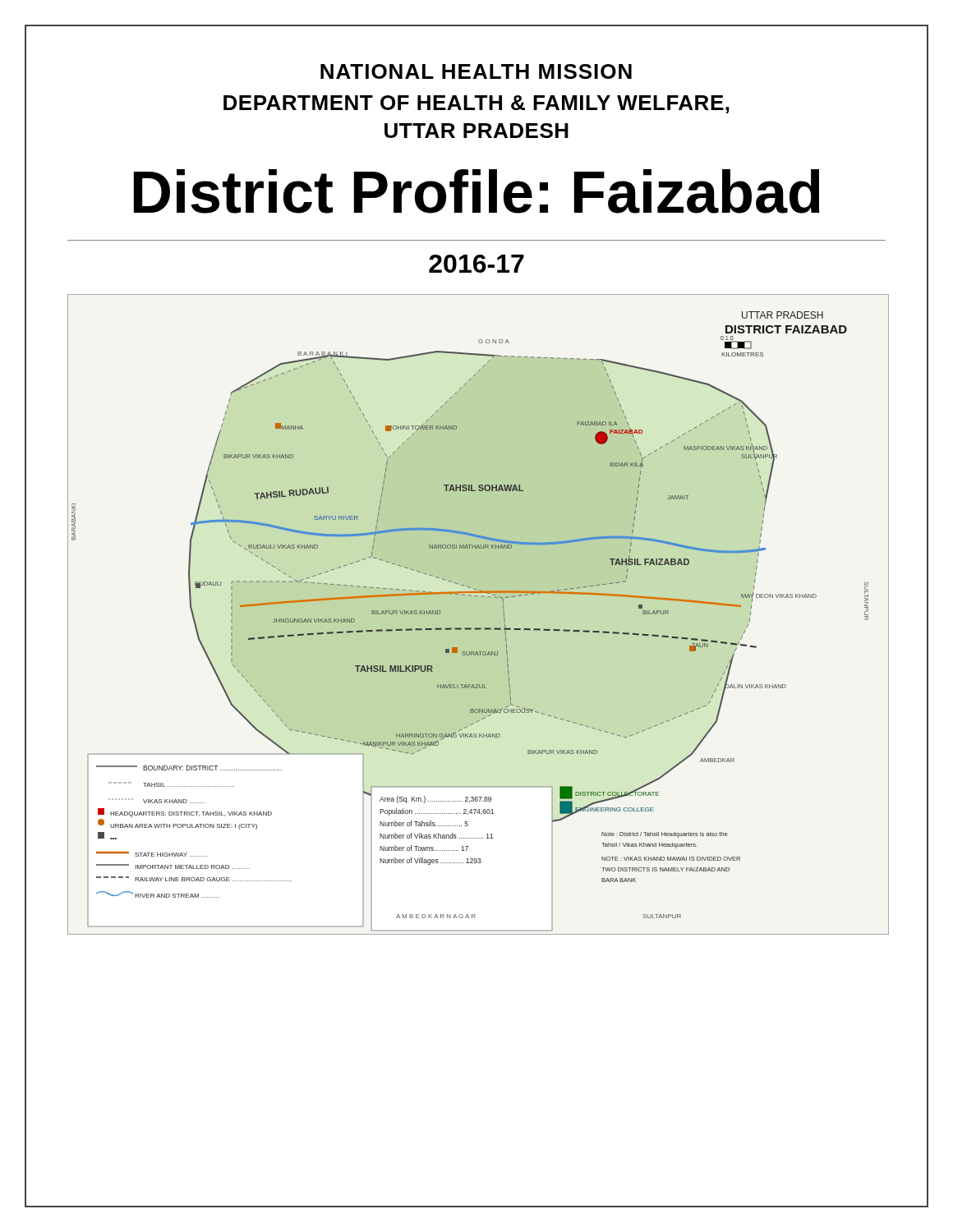953x1232 pixels.
Task: Click on the title that reads "District Profile: Faizabad"
Action: pos(476,192)
